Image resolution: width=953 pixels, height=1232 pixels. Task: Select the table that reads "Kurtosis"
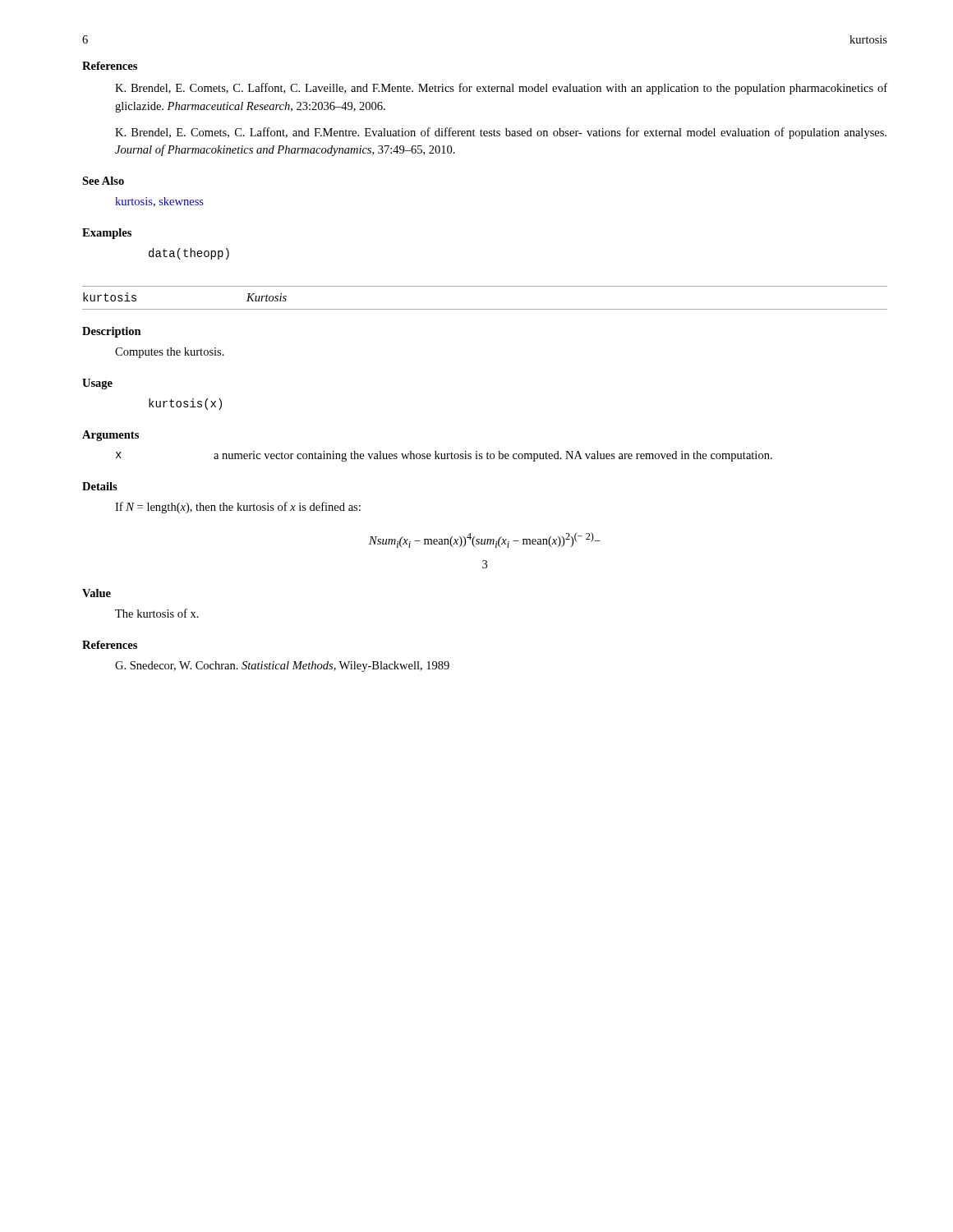[485, 298]
